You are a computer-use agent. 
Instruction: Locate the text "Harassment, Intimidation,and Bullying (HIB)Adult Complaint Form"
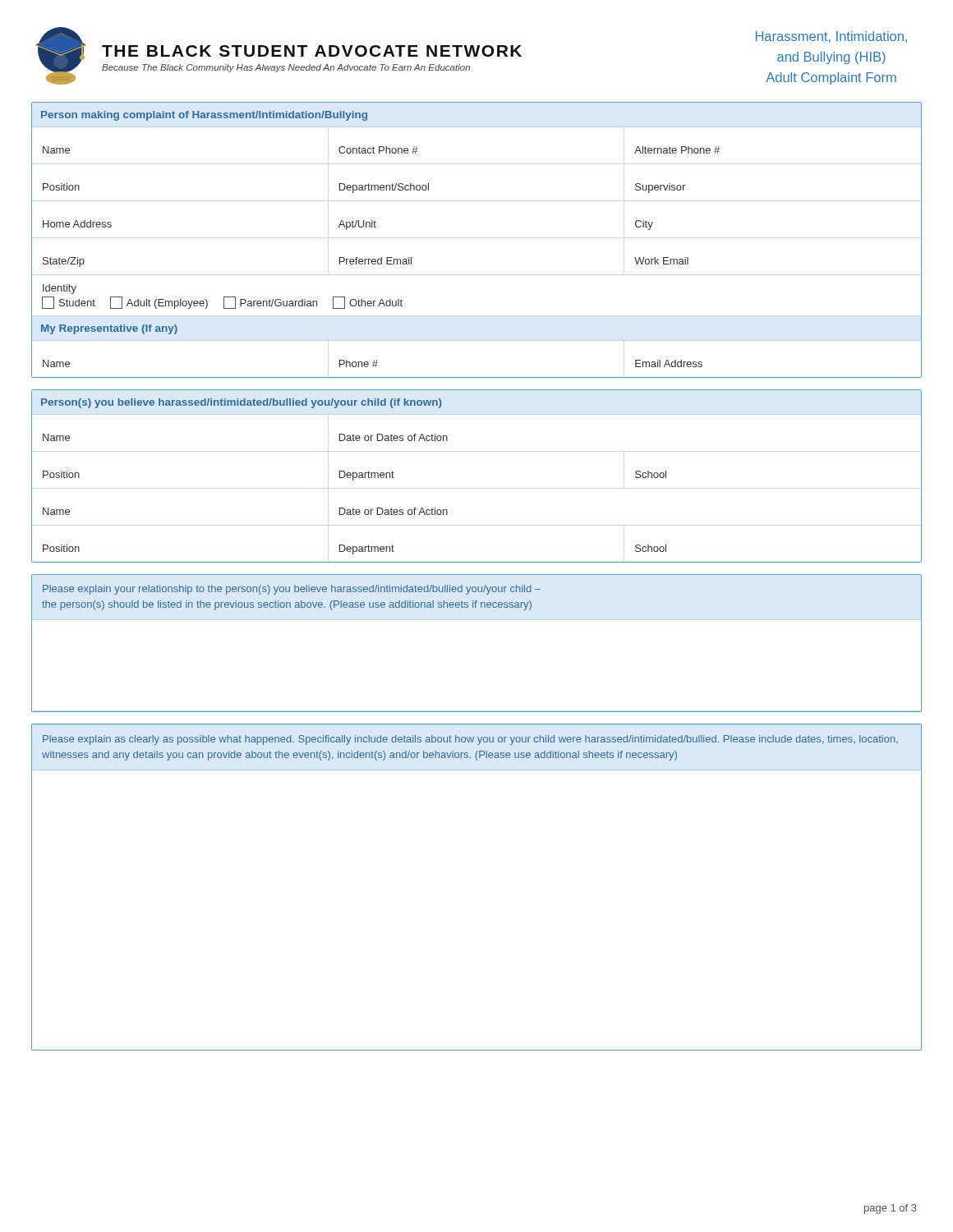pyautogui.click(x=831, y=56)
